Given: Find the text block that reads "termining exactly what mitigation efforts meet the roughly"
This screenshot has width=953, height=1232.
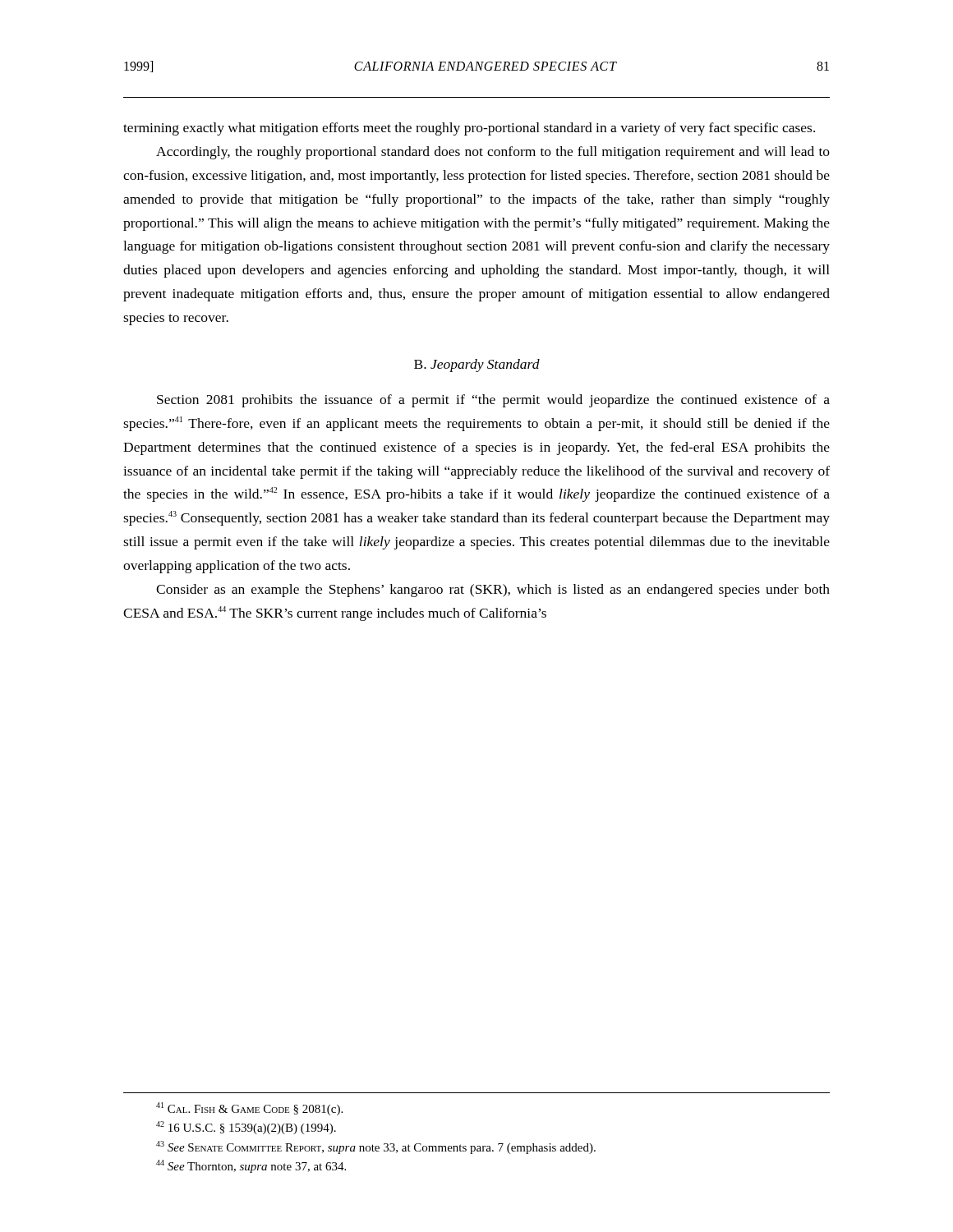Looking at the screenshot, I should pos(476,128).
